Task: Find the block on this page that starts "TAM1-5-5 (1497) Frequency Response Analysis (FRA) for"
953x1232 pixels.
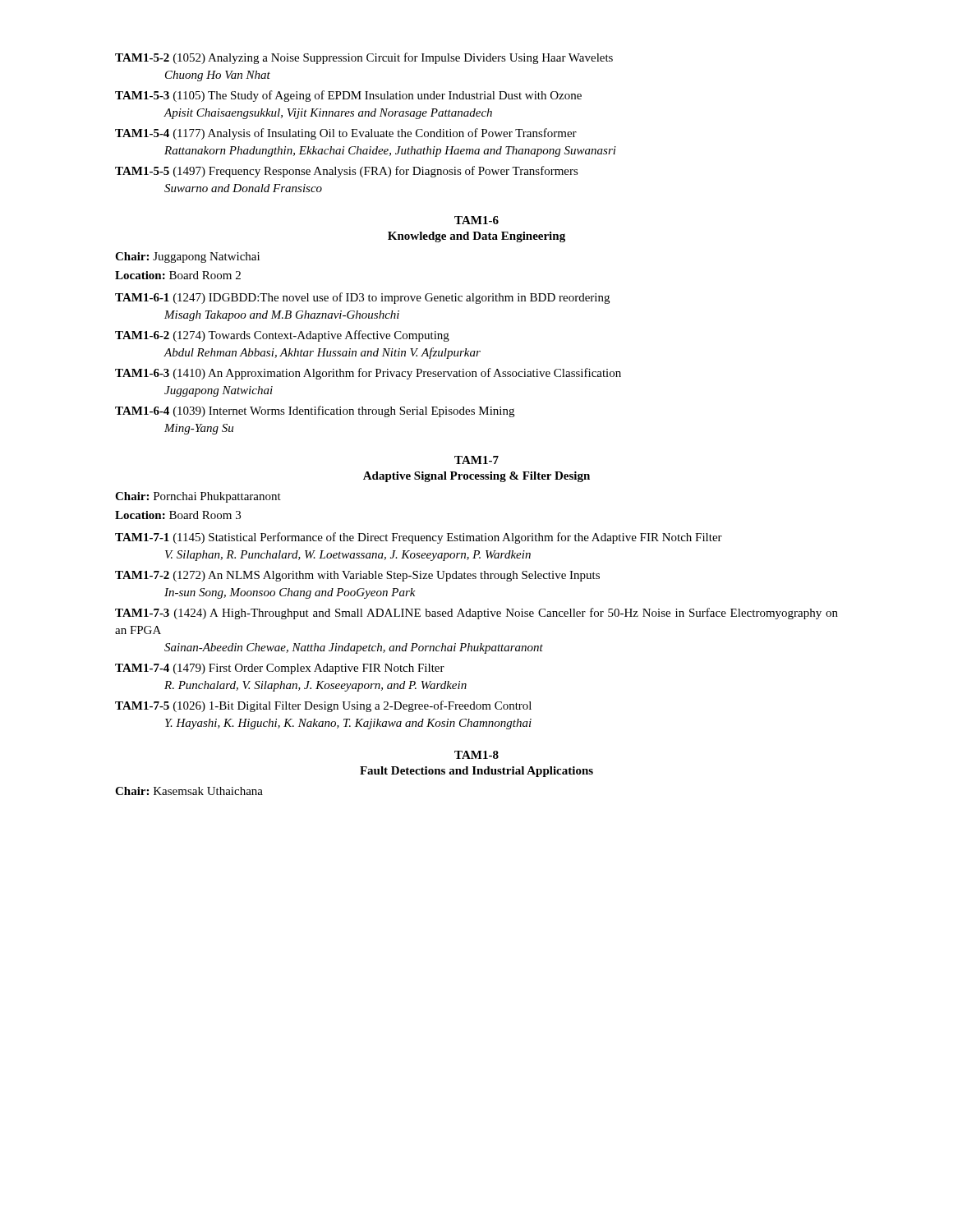Action: (476, 181)
